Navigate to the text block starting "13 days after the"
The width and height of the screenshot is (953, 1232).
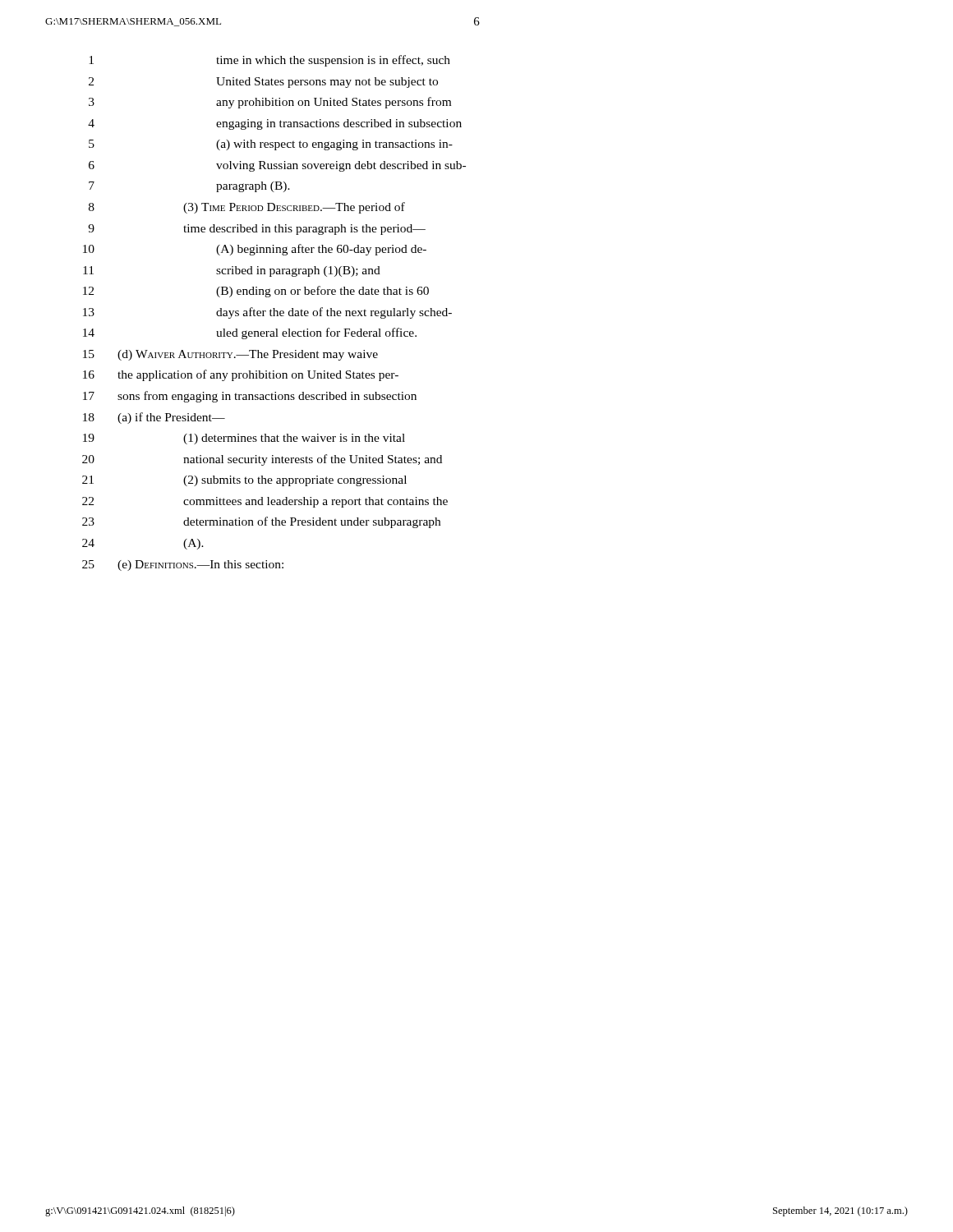(267, 313)
